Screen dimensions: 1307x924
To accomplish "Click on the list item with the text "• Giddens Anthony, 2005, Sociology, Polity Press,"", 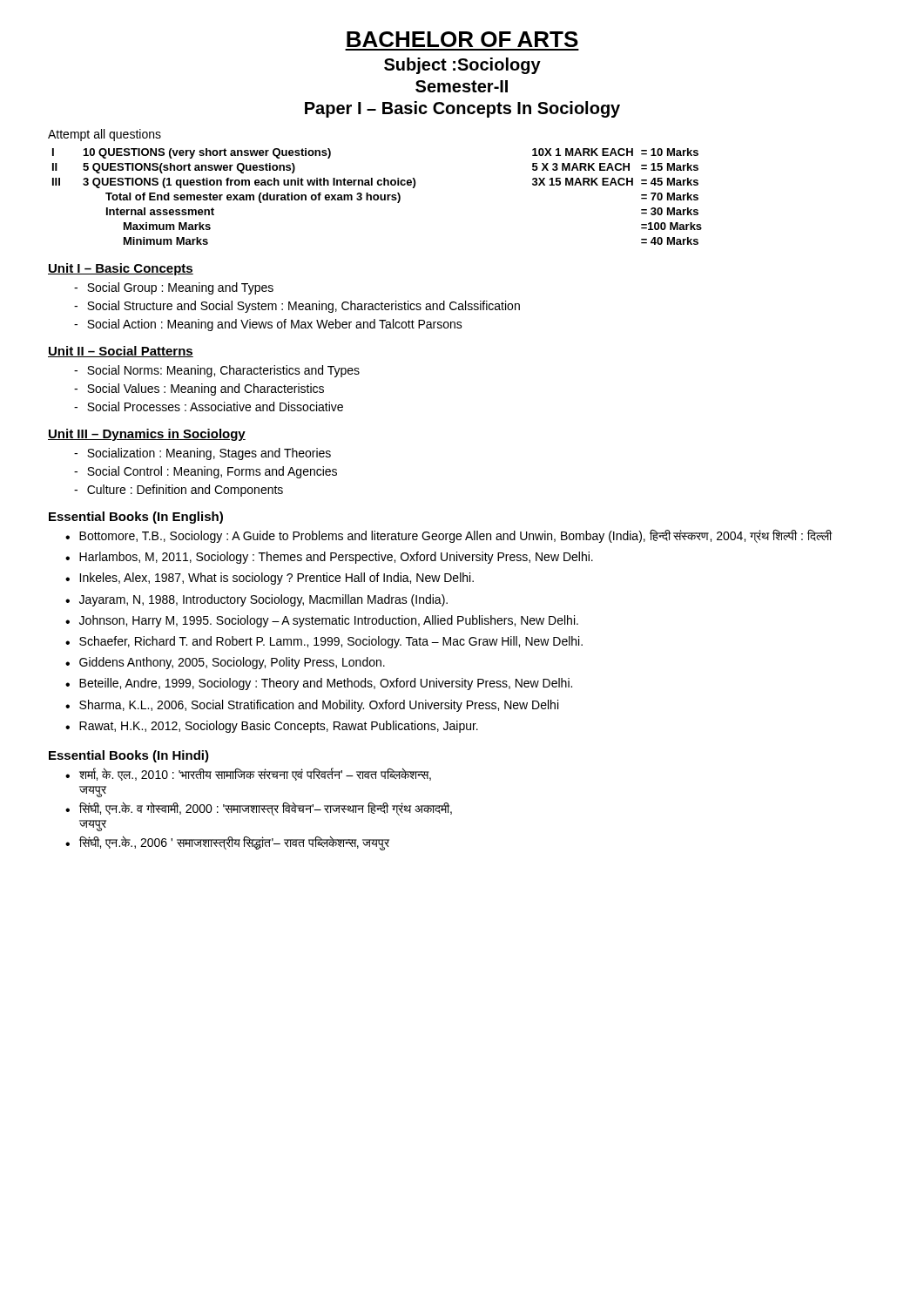I will pyautogui.click(x=225, y=663).
